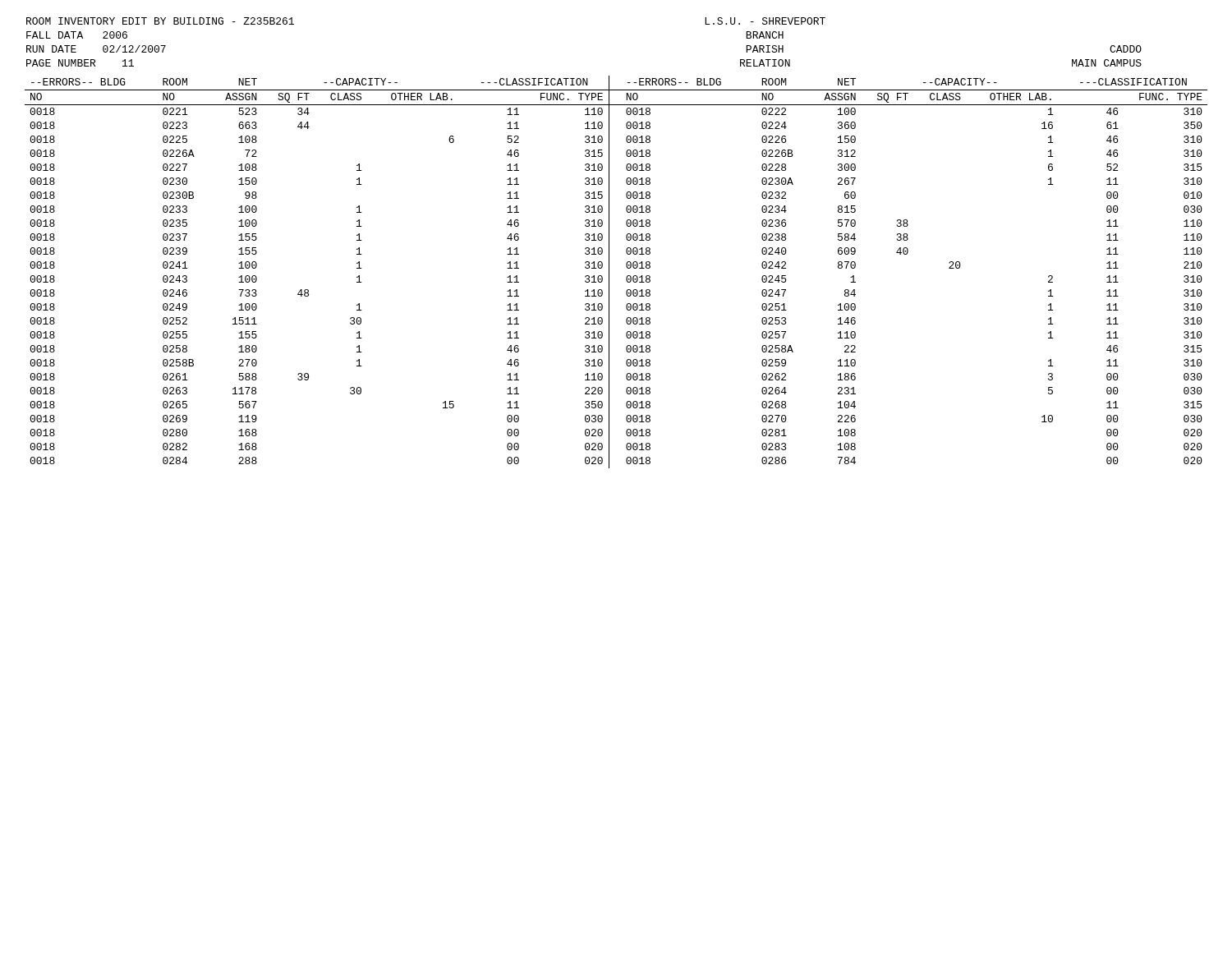Locate the table with the text "--ERRORS-- BLDG"
The width and height of the screenshot is (1232, 953).
tap(616, 272)
